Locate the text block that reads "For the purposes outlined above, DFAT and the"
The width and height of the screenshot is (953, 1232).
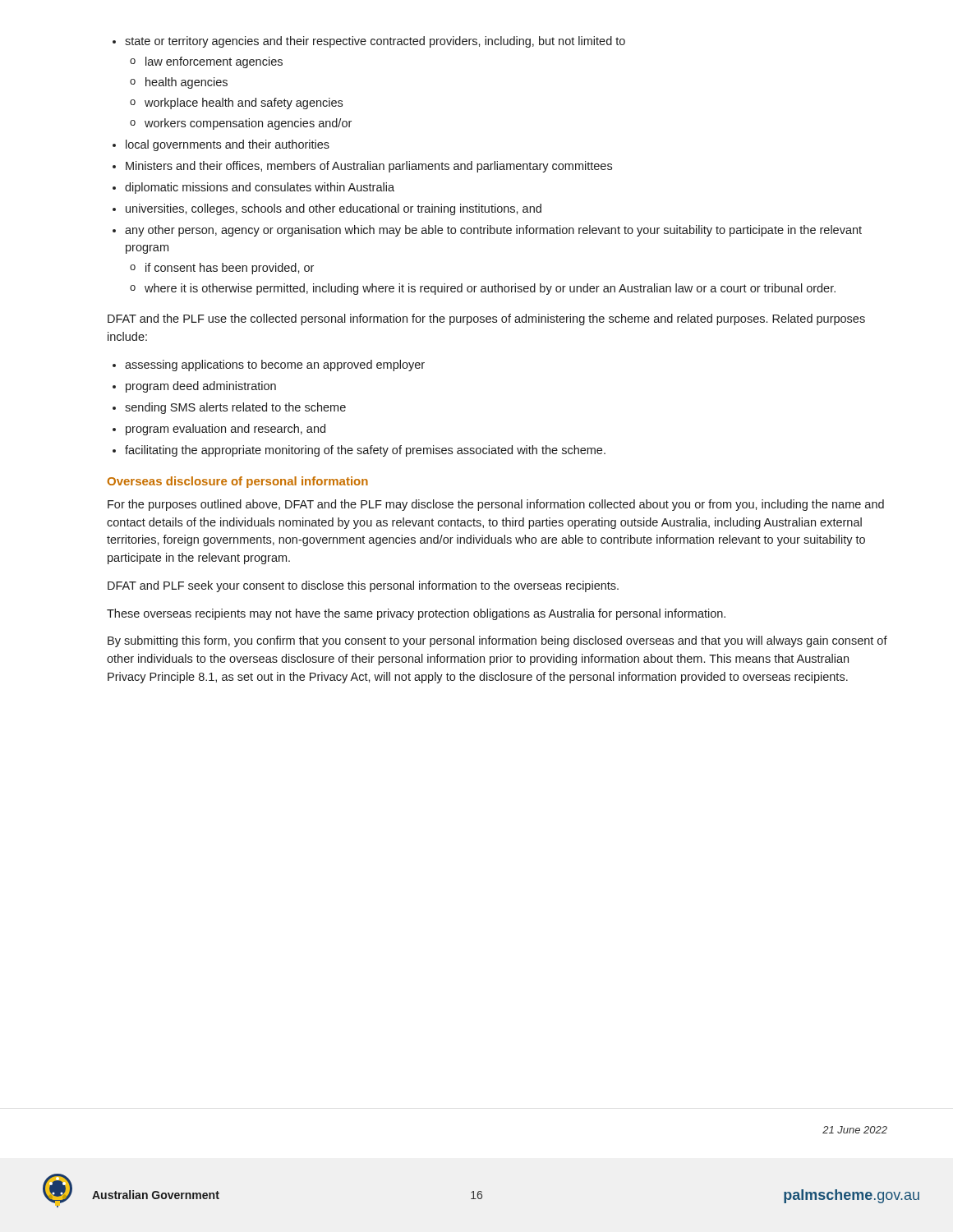pyautogui.click(x=496, y=531)
